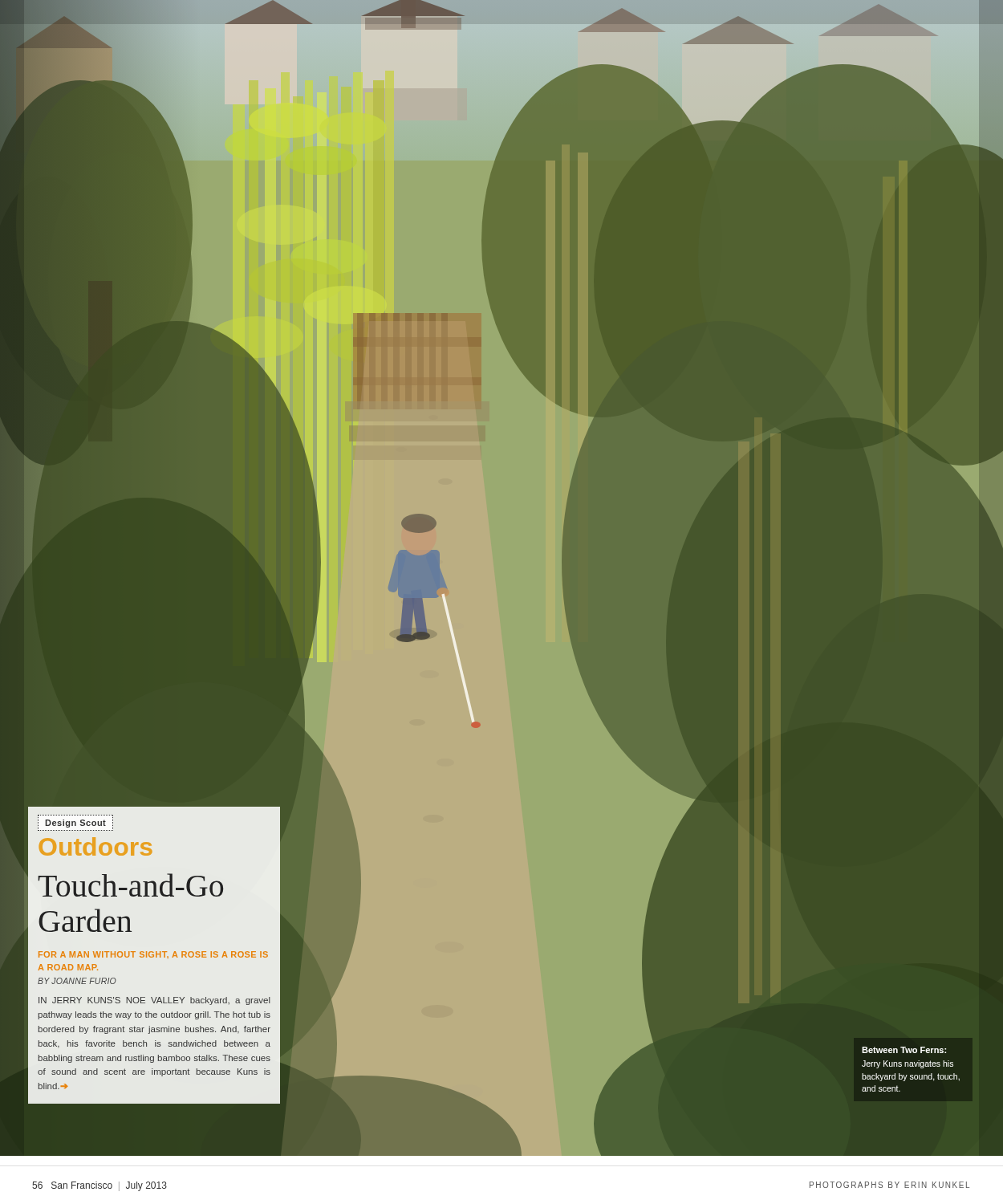Locate the section header containing "Design Scout Outdoors"

coord(95,839)
